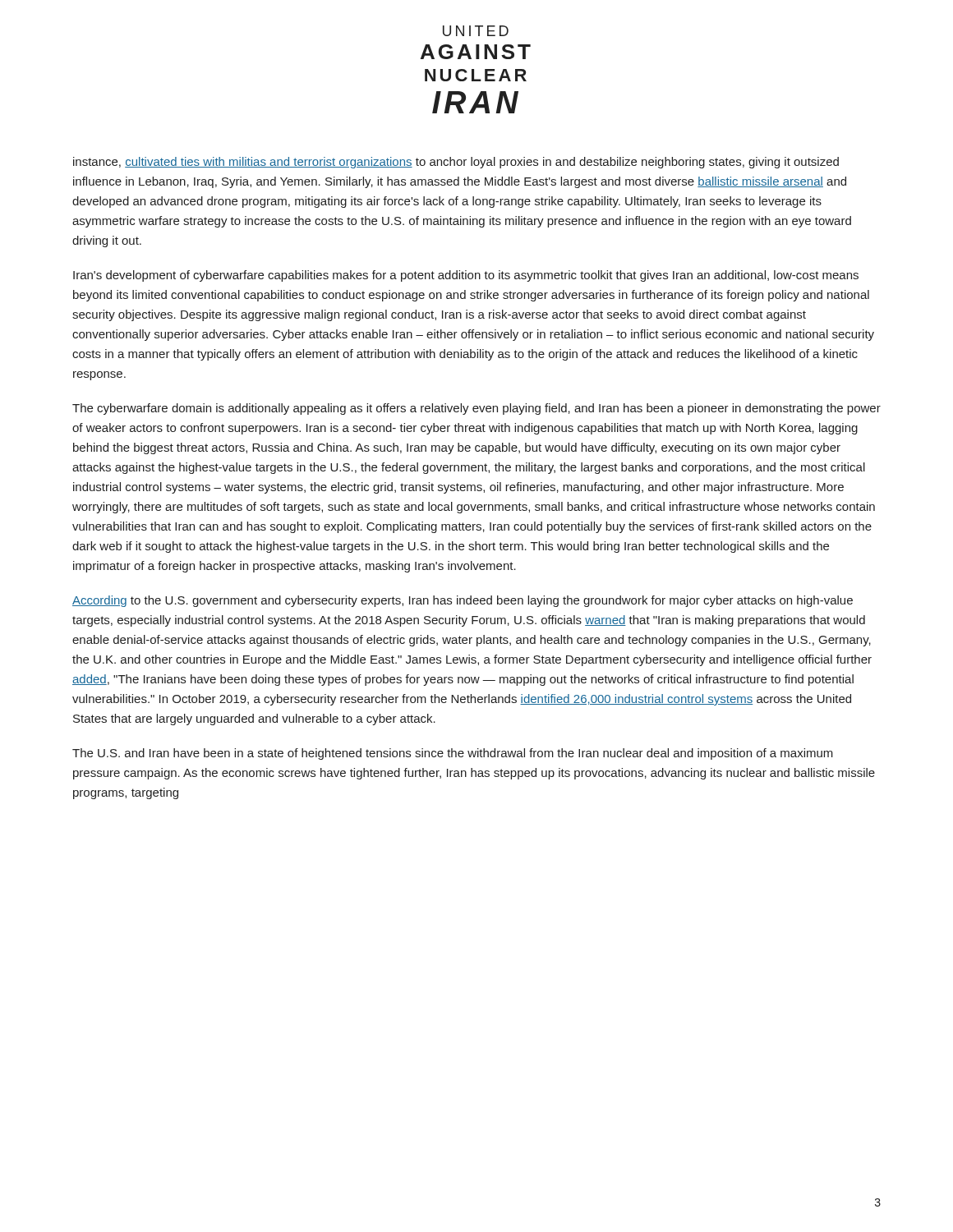Navigate to the region starting "The U.S. and Iran"
This screenshot has height=1232, width=953.
click(474, 772)
